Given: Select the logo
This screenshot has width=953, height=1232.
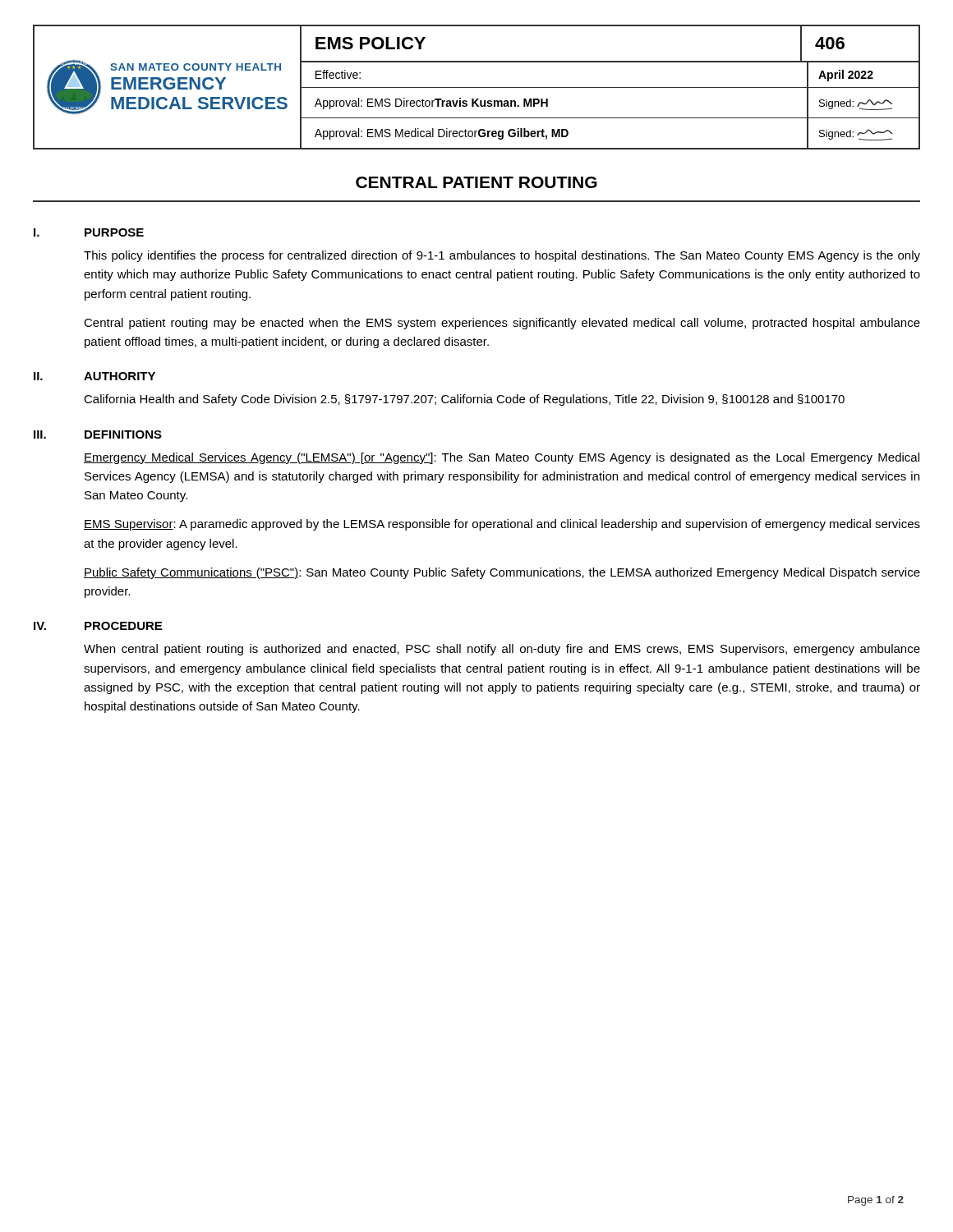Looking at the screenshot, I should tap(476, 87).
